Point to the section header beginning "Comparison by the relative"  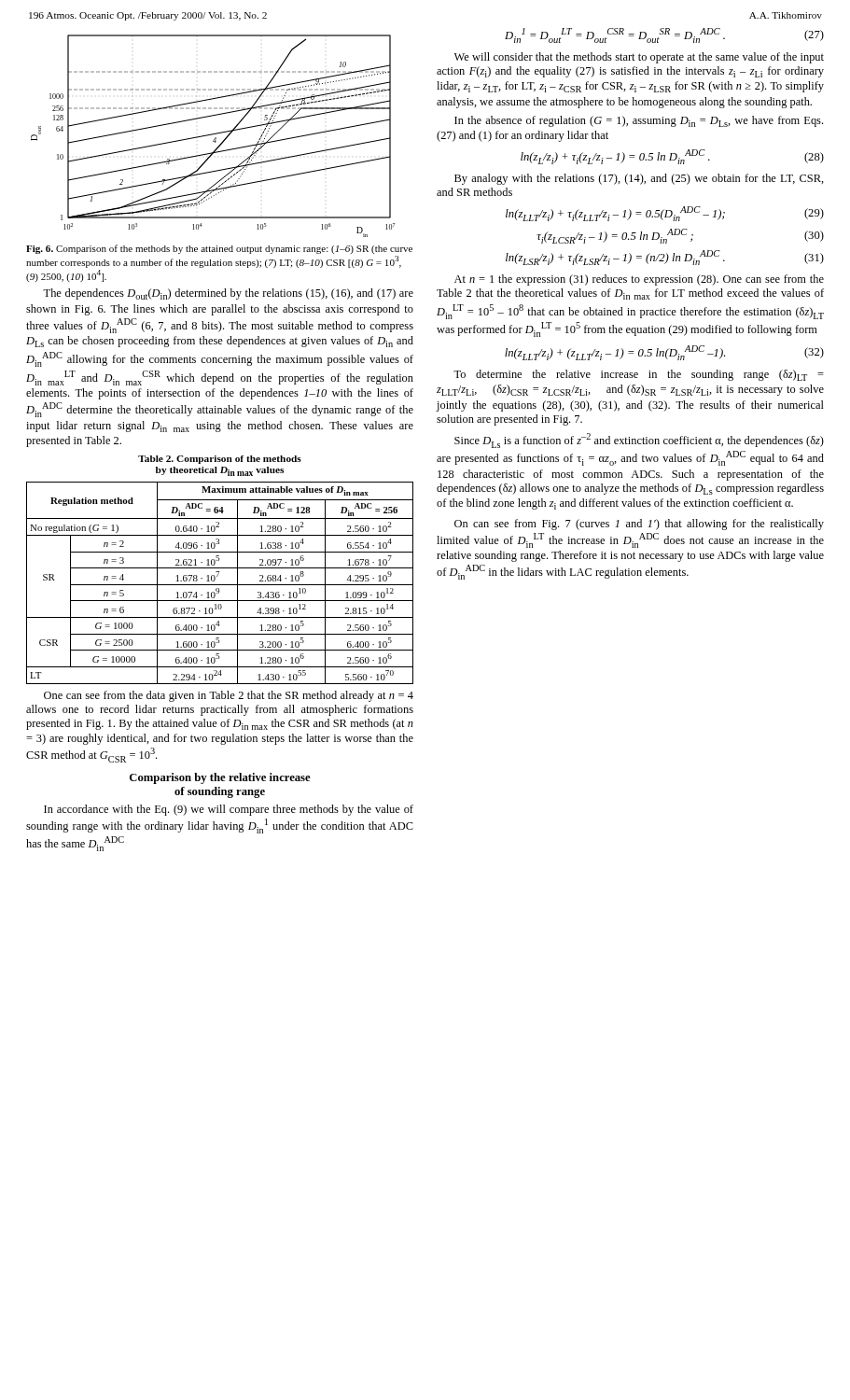(220, 784)
